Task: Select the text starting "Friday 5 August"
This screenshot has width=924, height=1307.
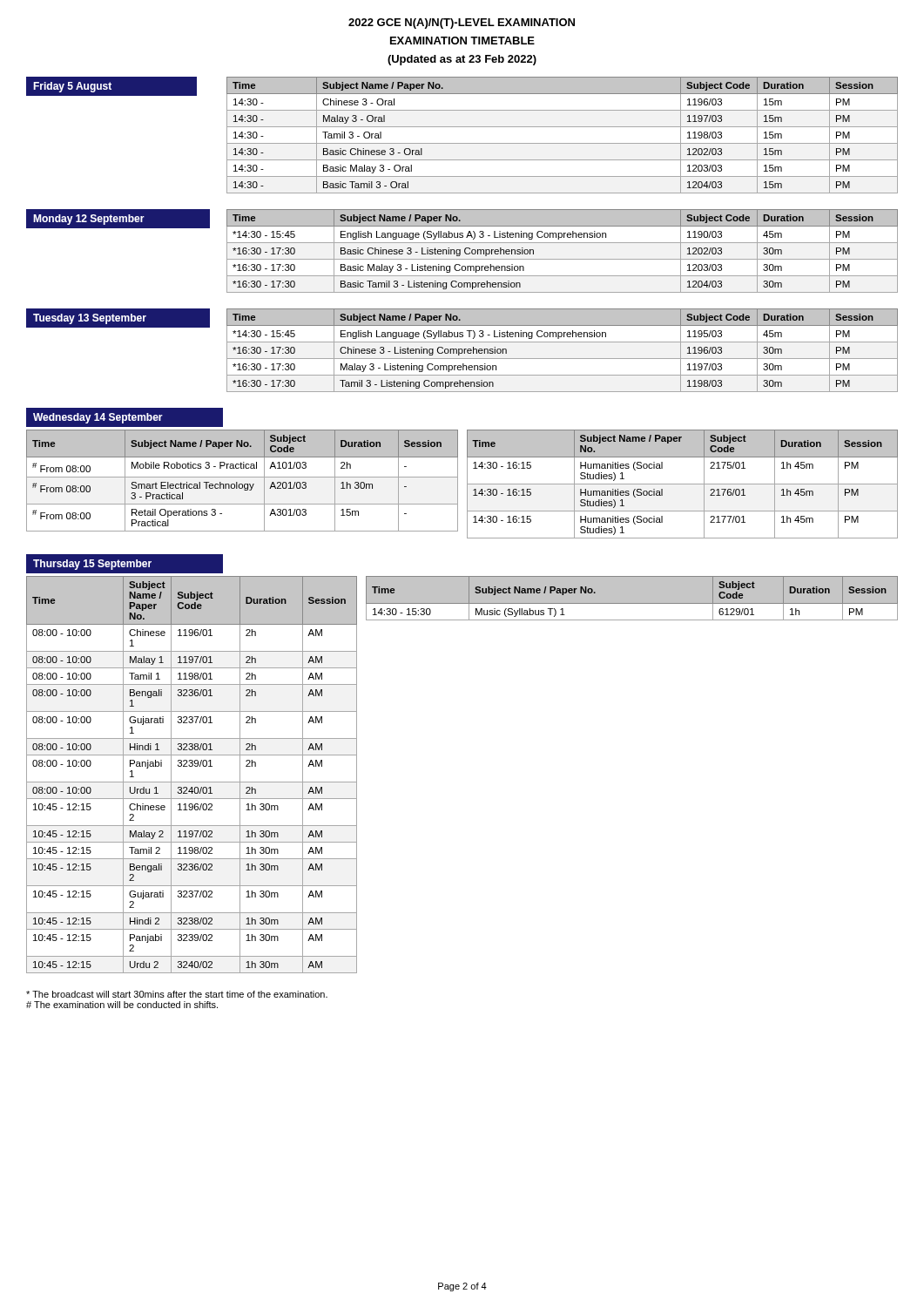Action: pos(72,87)
